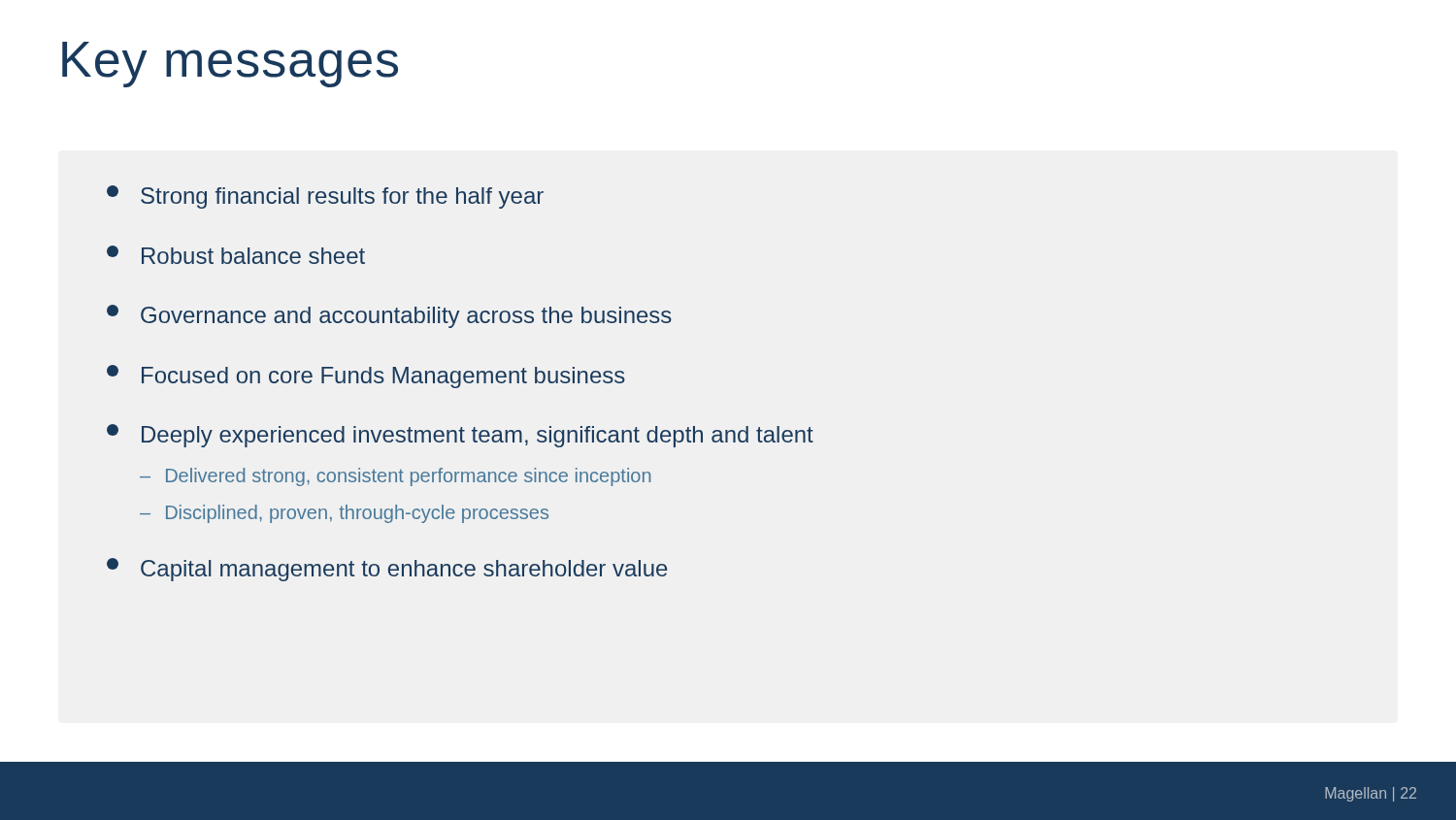The height and width of the screenshot is (820, 1456).
Task: Point to the region starting "Focused on core Funds Management business"
Action: click(x=366, y=375)
